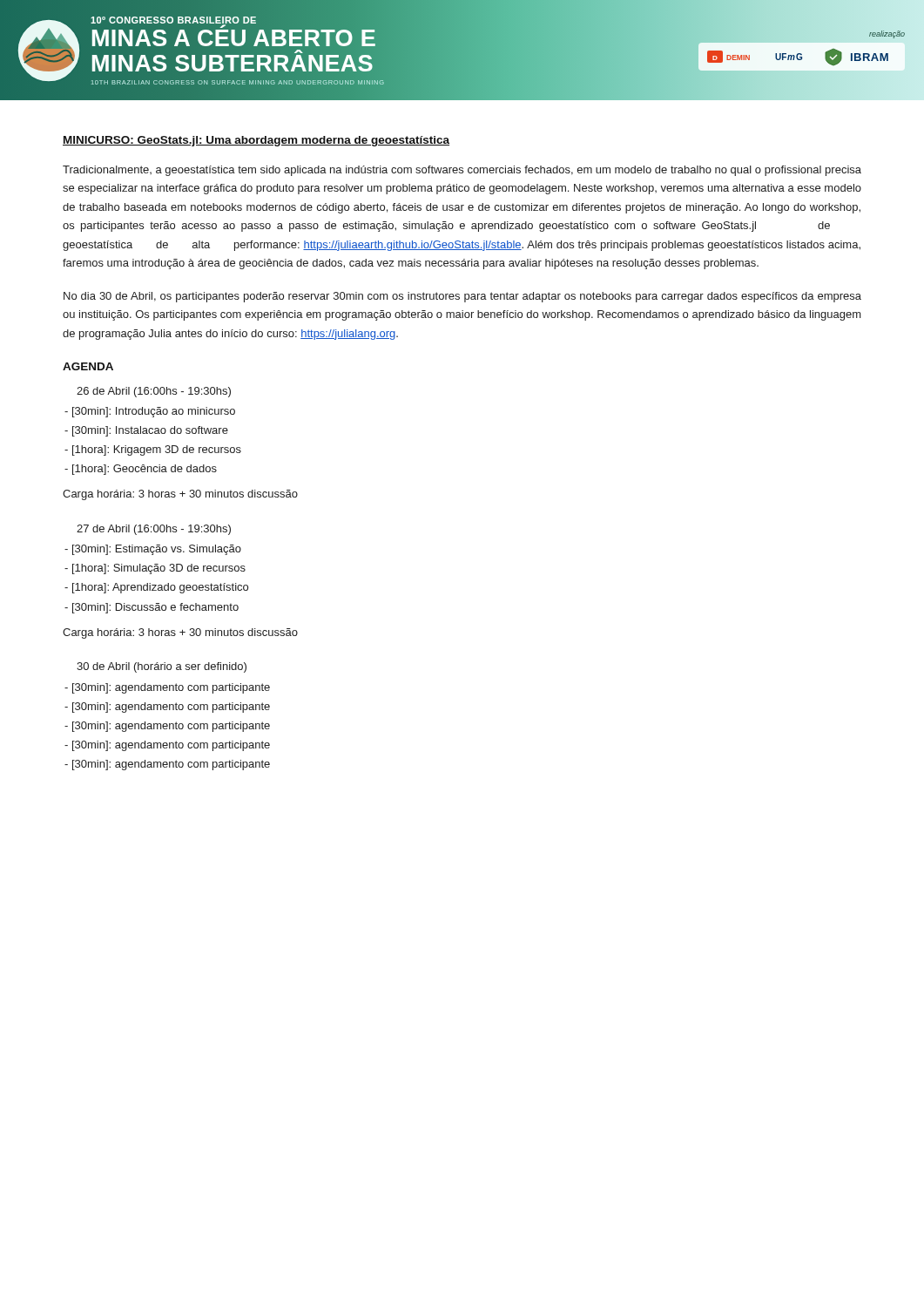Click where it says "[30min]: Estimação vs. Simulação"
The width and height of the screenshot is (924, 1307).
coord(153,549)
